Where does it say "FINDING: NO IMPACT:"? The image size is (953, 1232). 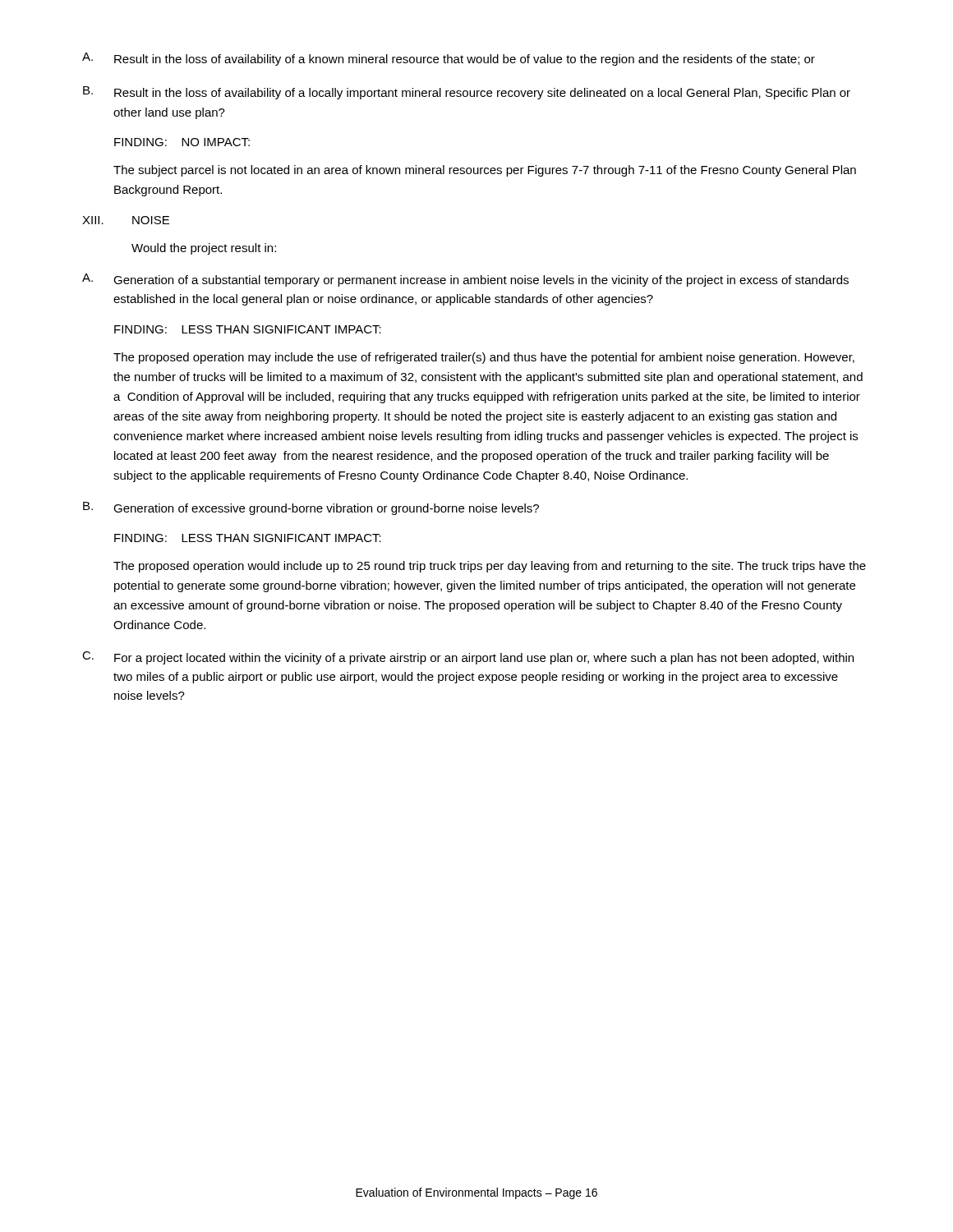[x=182, y=141]
